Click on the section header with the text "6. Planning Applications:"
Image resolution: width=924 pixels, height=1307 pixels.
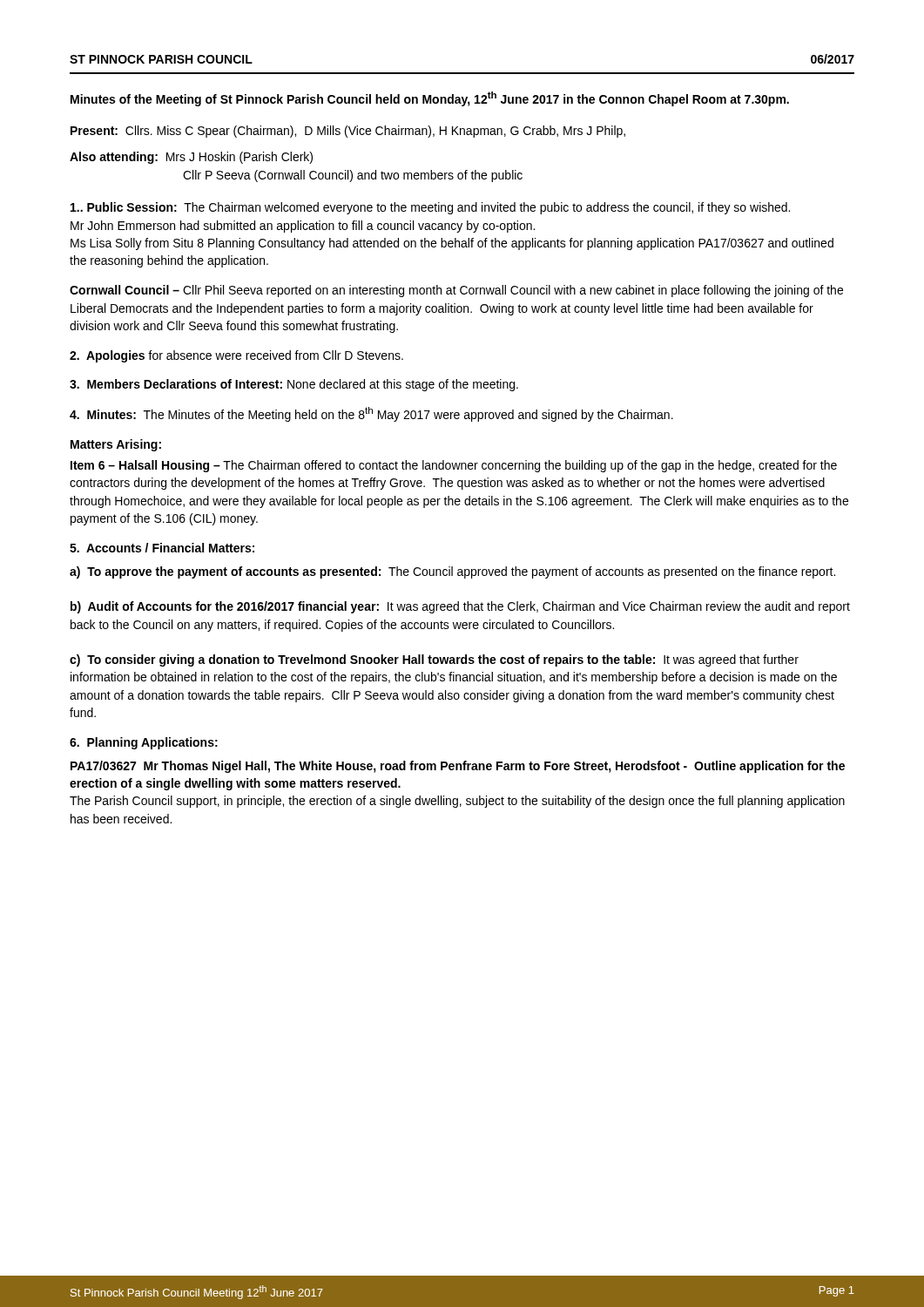[x=144, y=743]
